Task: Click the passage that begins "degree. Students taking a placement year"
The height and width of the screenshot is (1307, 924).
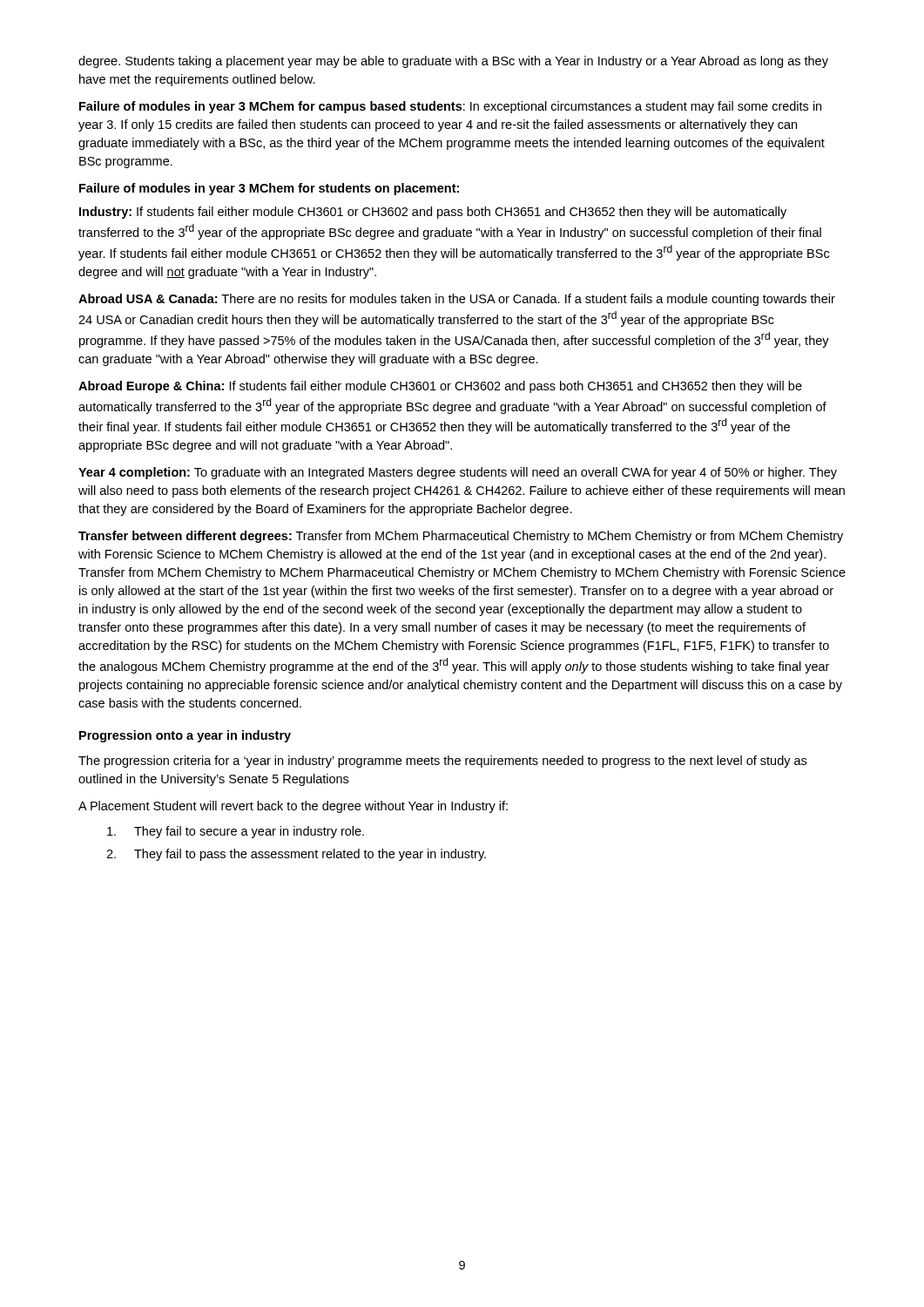Action: click(x=453, y=70)
